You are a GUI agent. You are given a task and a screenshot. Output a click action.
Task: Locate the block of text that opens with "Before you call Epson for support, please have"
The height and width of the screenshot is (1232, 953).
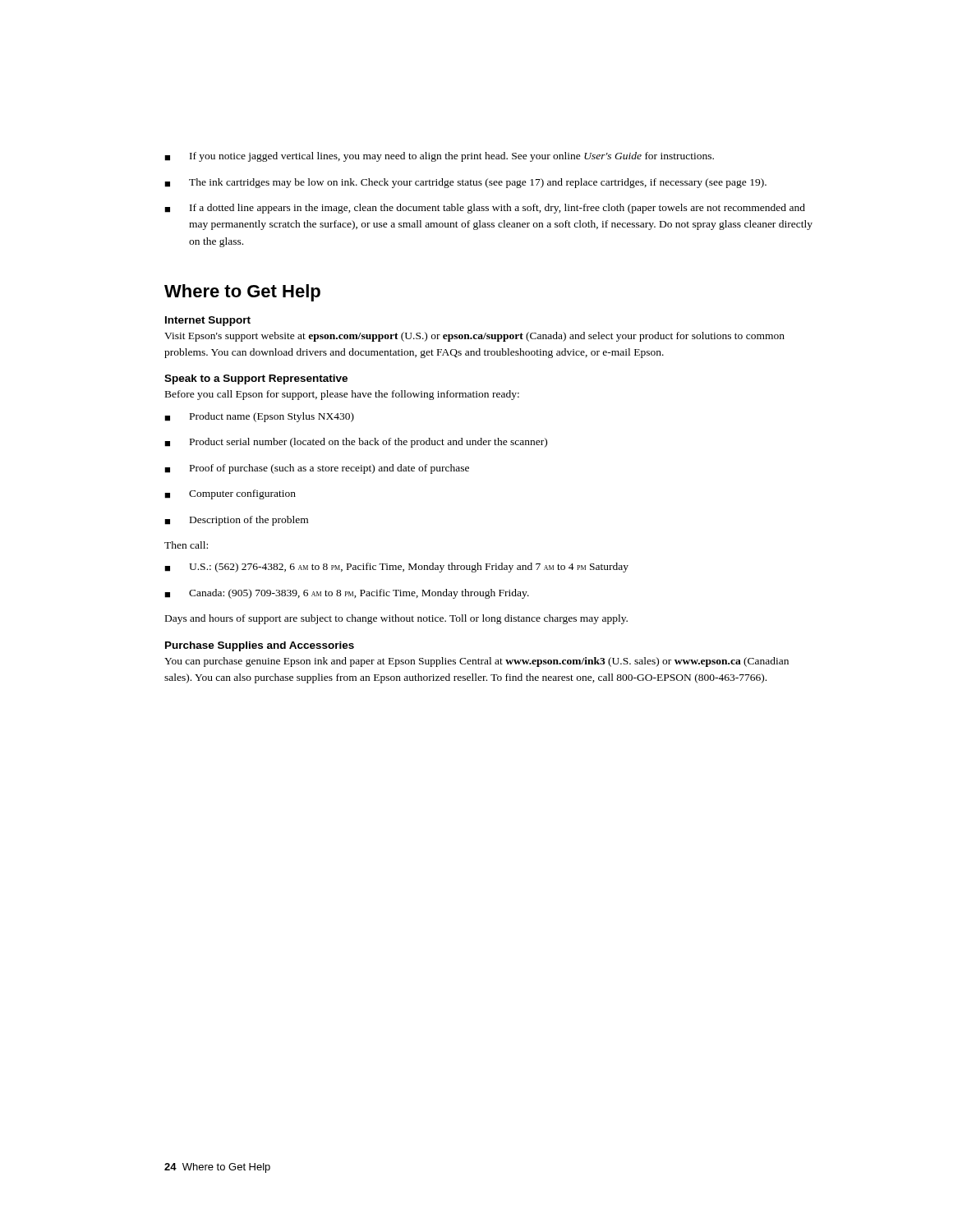coord(342,394)
